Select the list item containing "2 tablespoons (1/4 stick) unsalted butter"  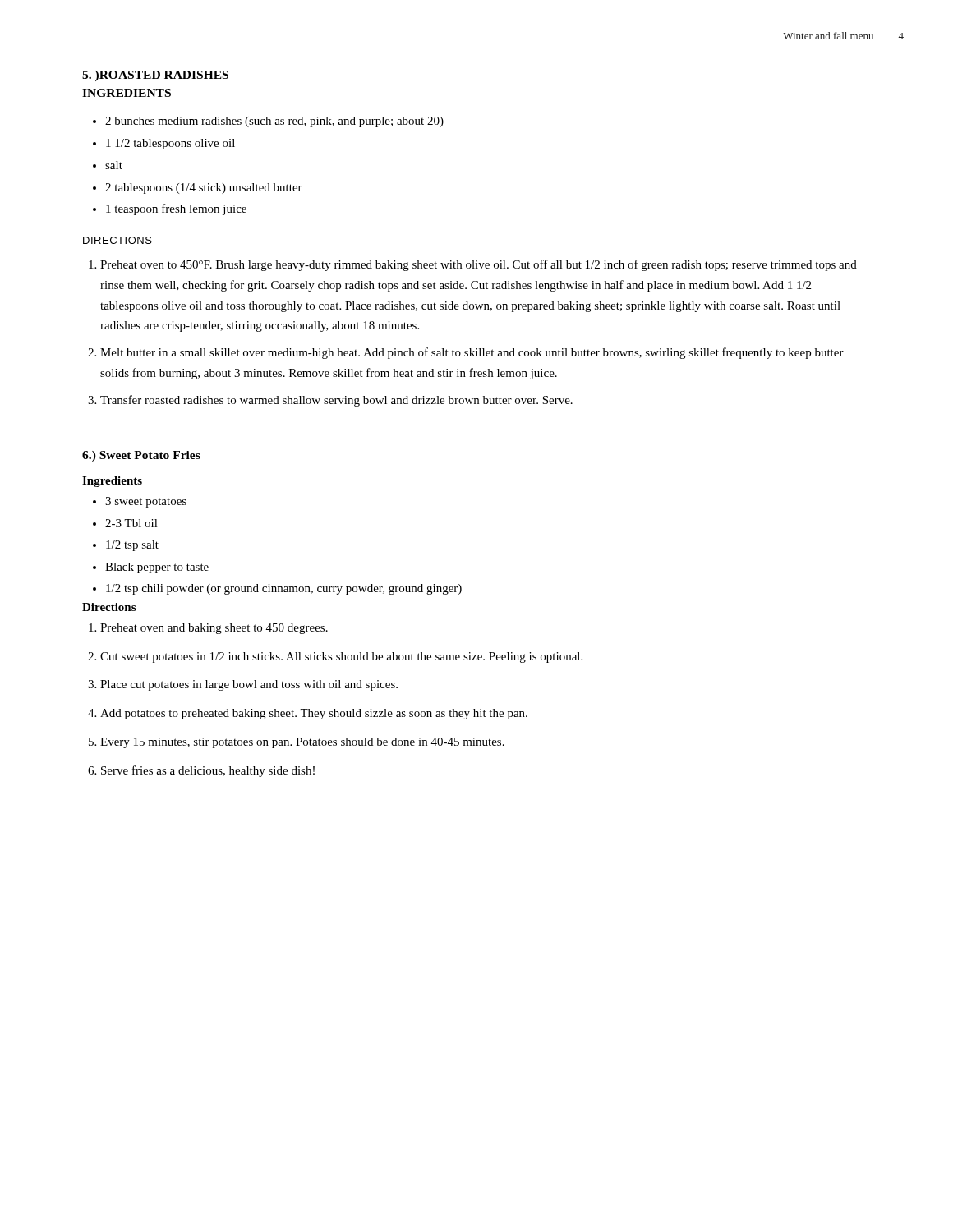click(x=204, y=187)
